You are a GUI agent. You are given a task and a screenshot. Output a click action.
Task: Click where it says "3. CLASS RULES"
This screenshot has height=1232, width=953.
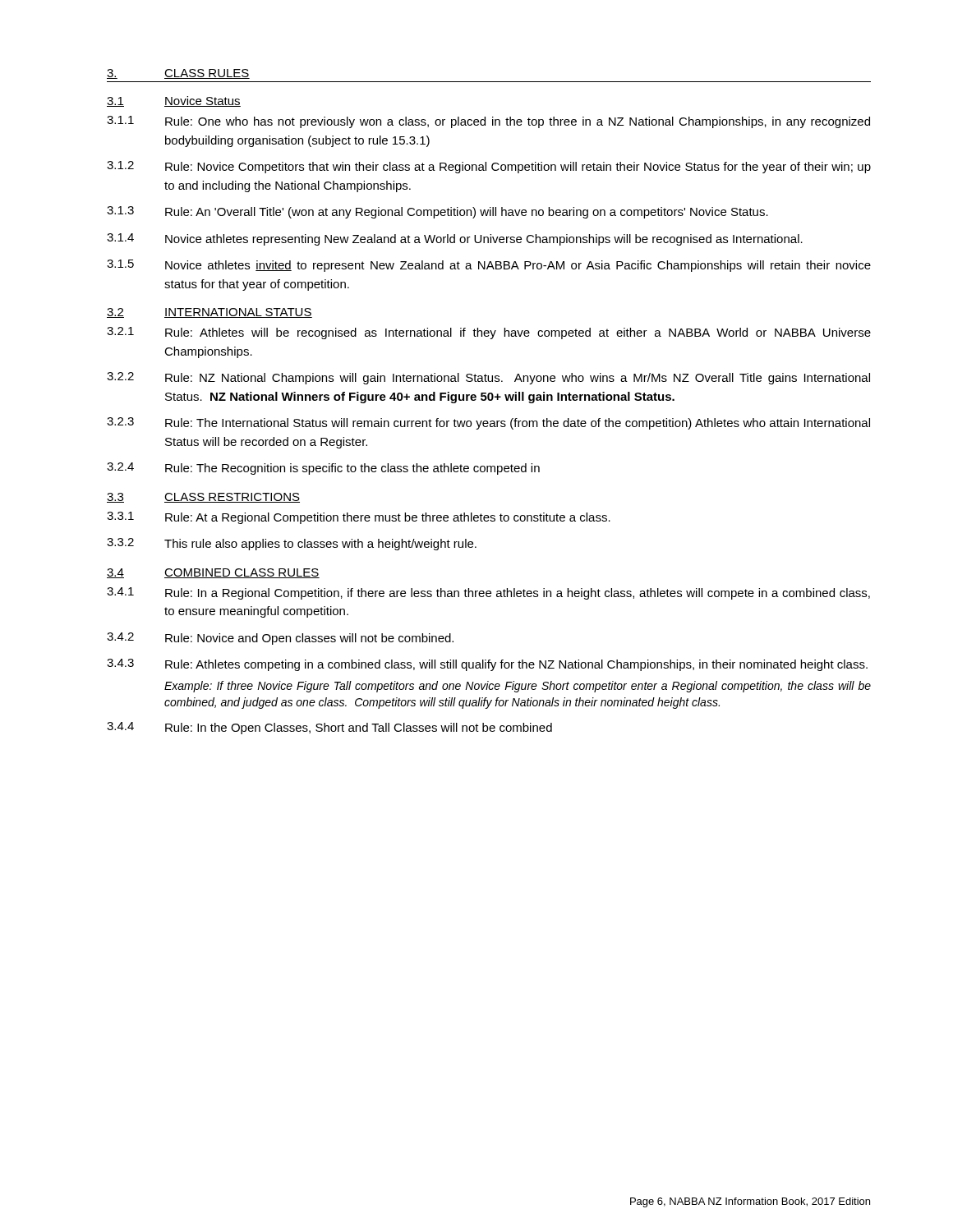[178, 73]
